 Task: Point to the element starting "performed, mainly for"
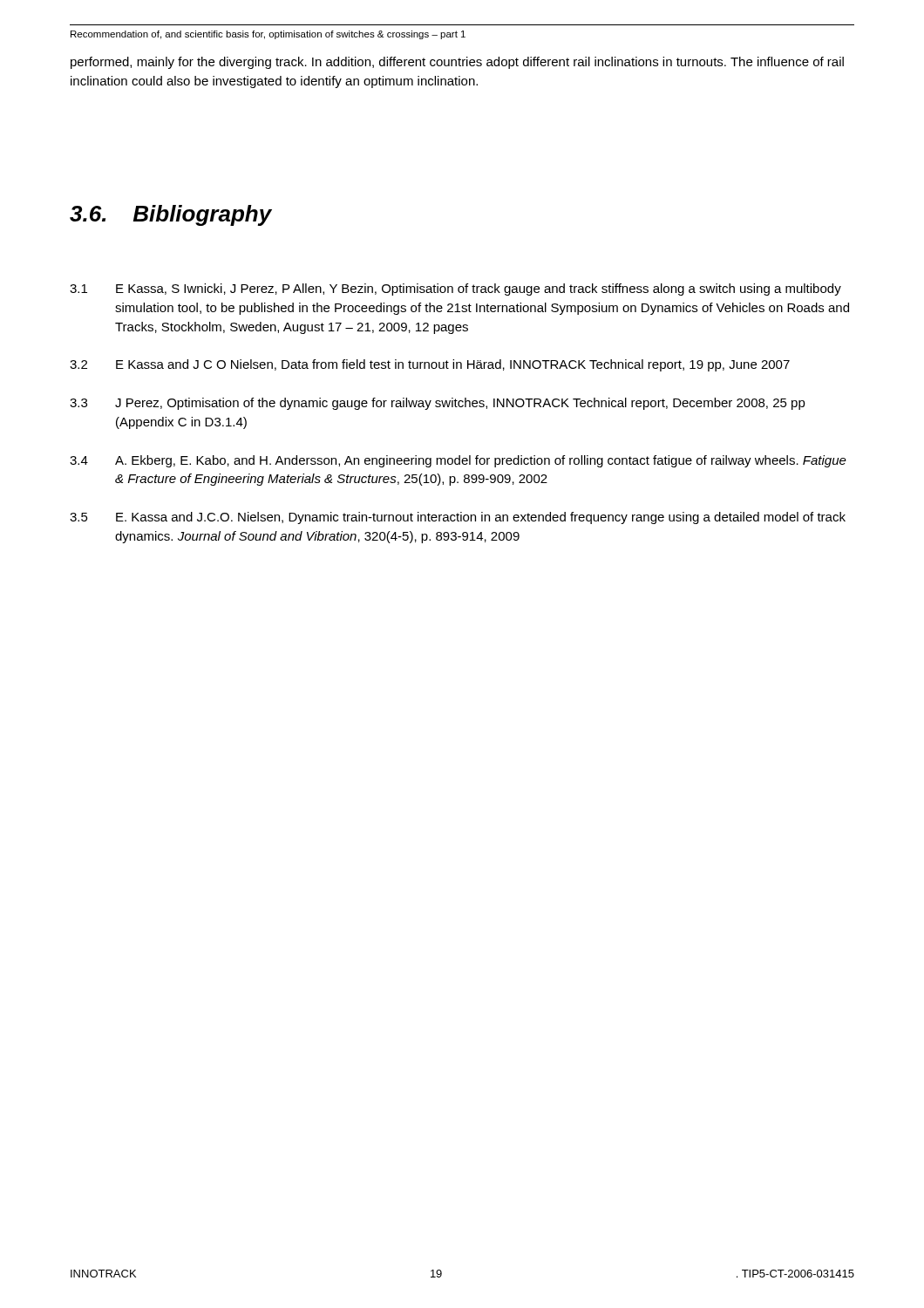click(457, 71)
